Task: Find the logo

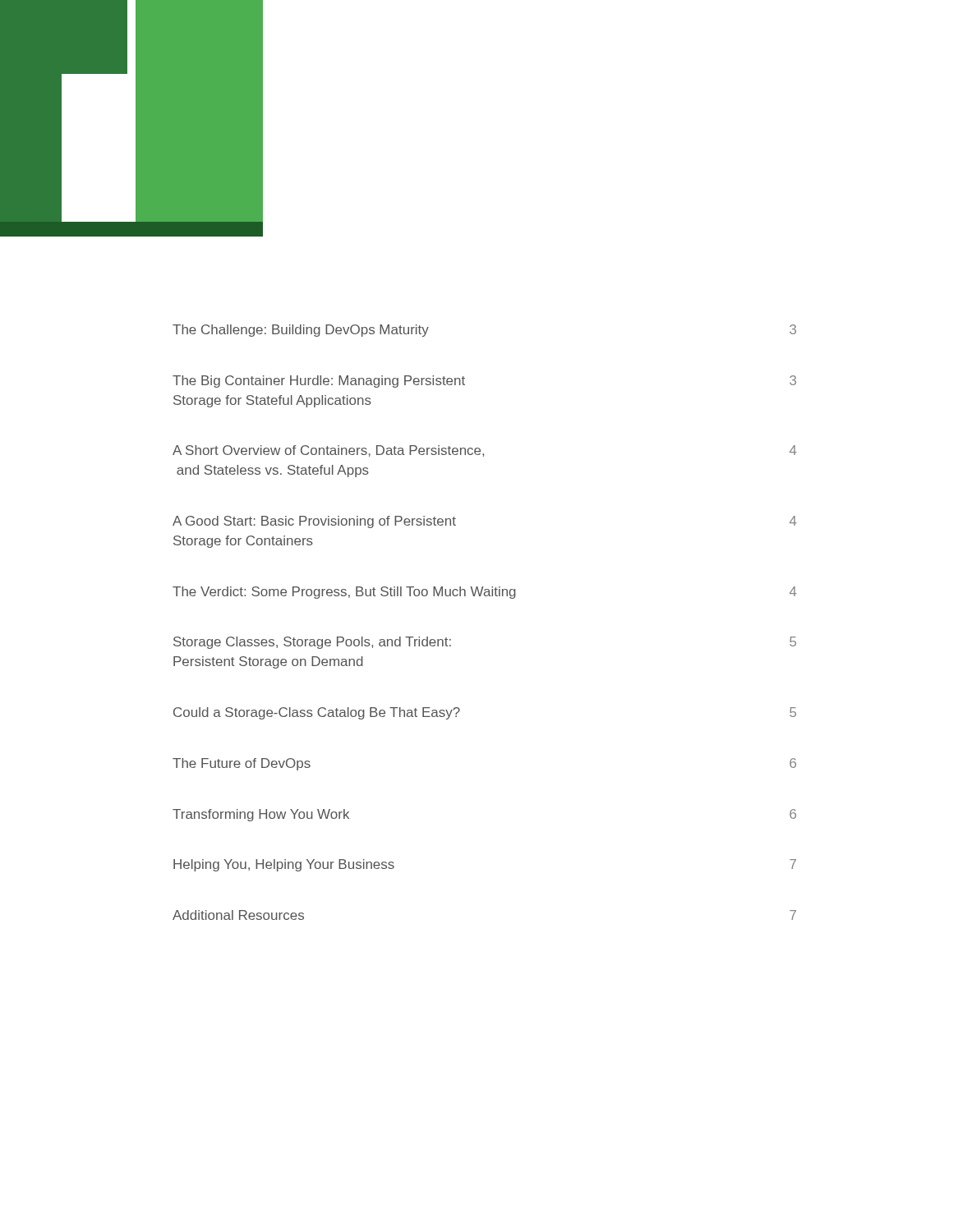Action: point(140,127)
